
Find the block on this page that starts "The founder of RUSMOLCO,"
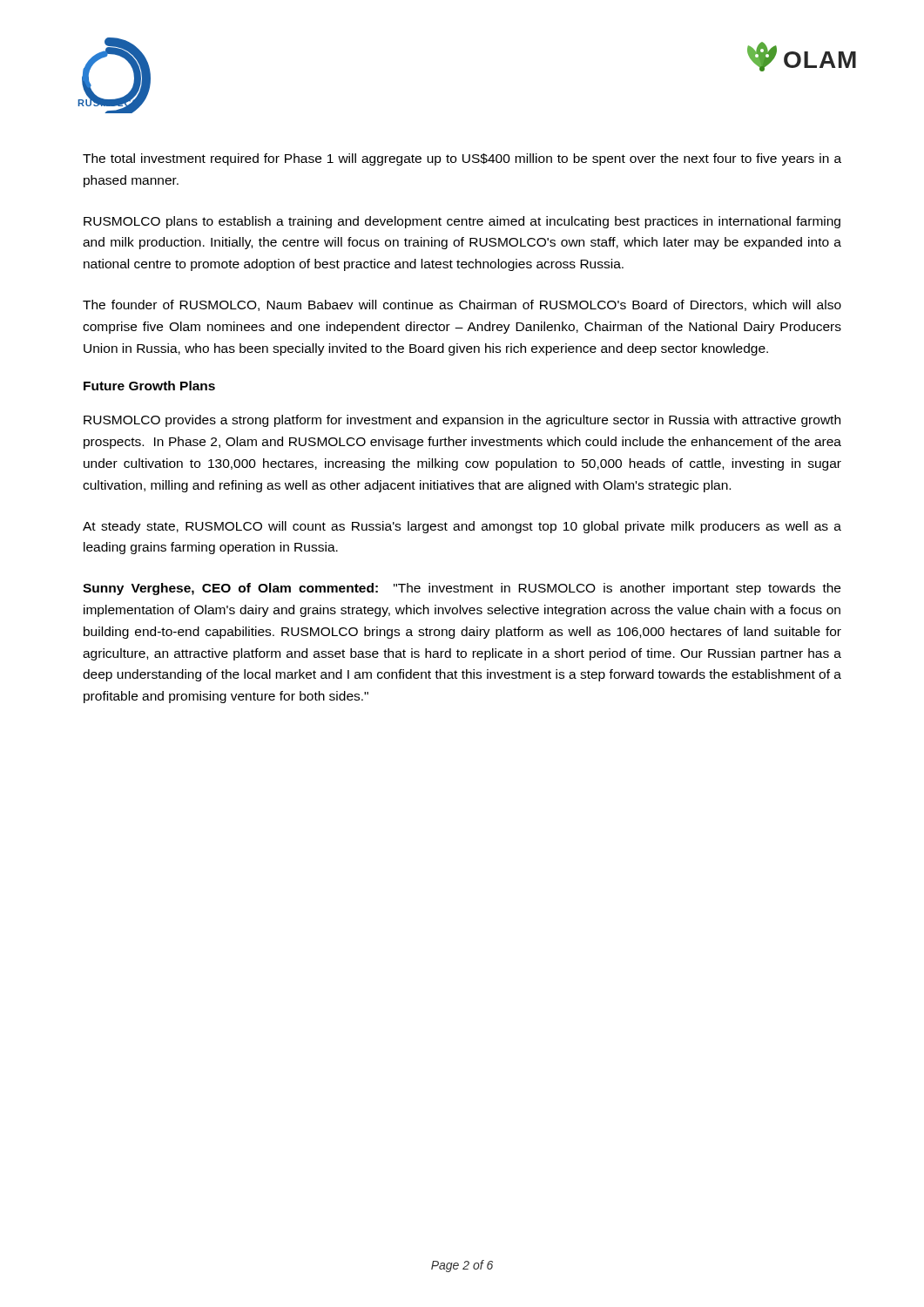point(462,326)
